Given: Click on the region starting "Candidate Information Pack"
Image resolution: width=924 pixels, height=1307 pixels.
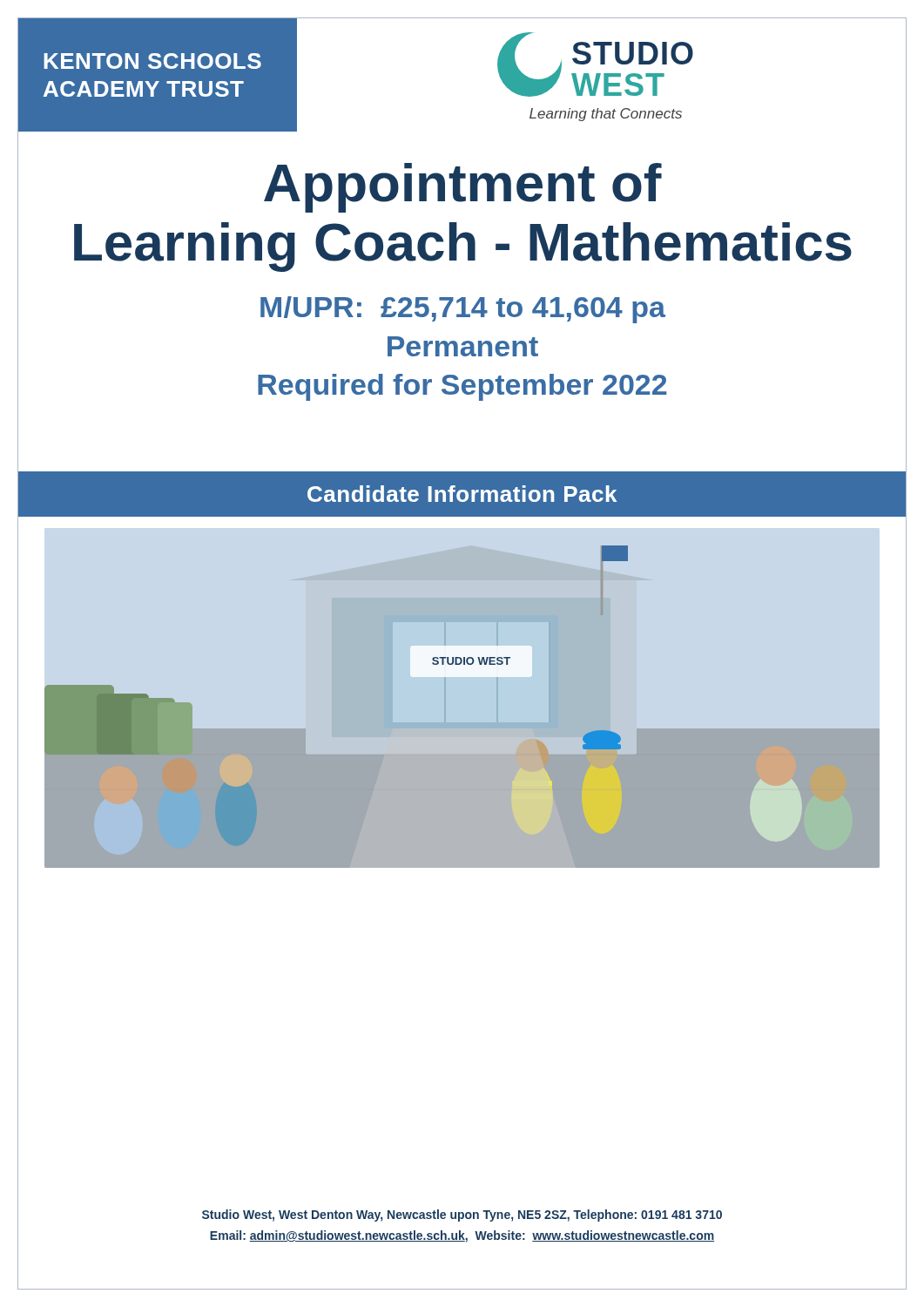Looking at the screenshot, I should 462,494.
